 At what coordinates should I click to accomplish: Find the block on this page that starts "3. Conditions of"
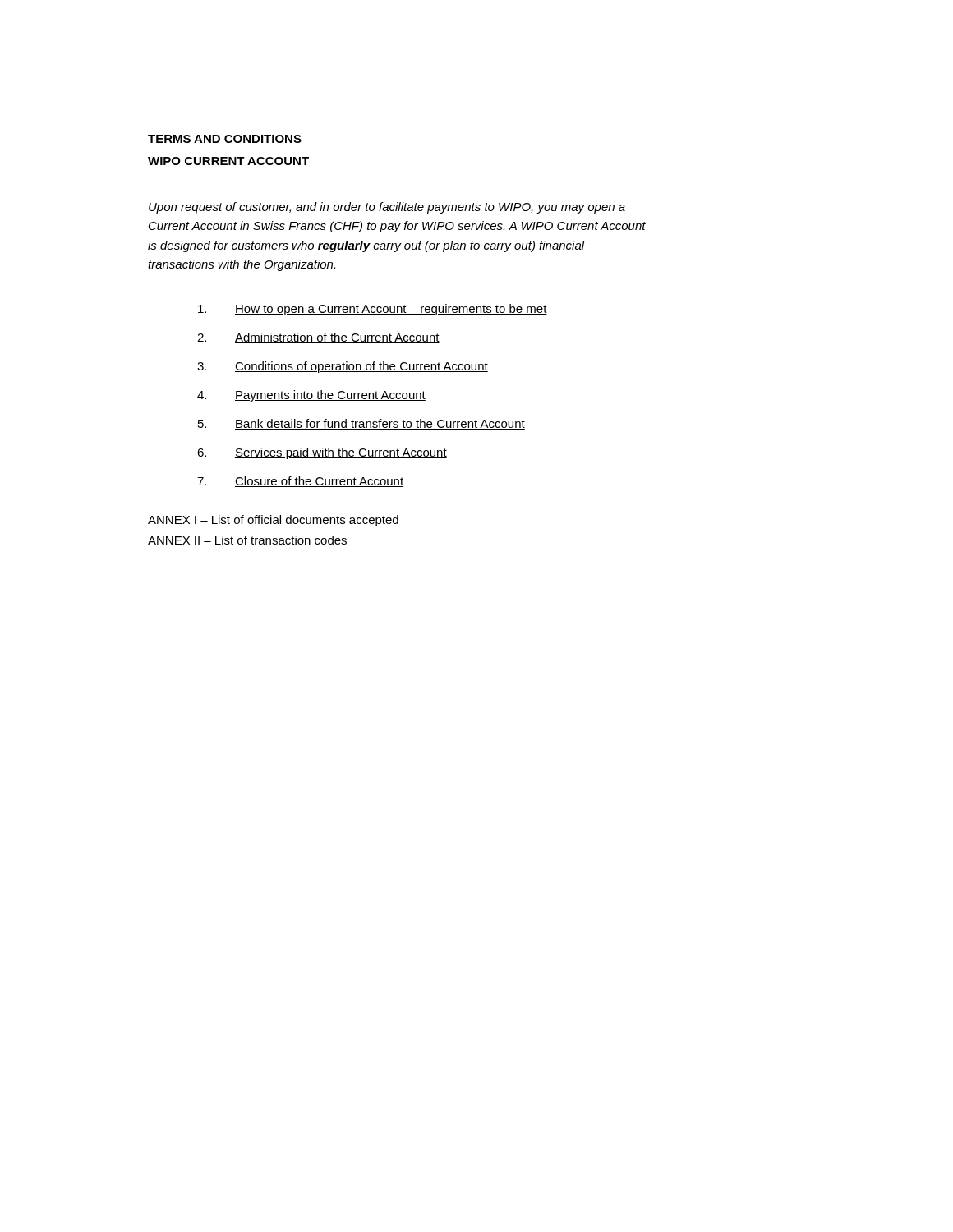pos(342,366)
